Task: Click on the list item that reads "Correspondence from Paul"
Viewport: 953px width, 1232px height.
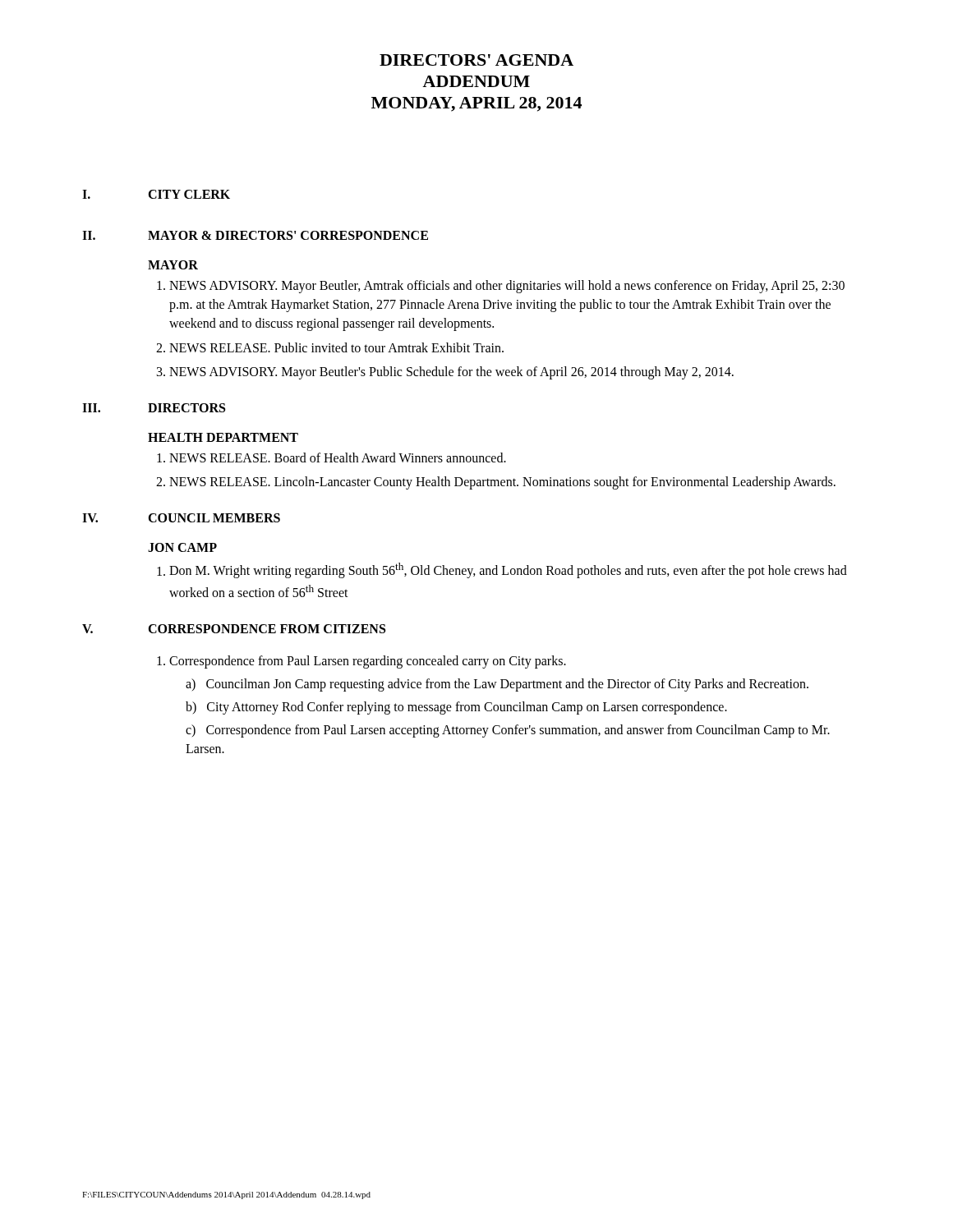Action: point(520,706)
